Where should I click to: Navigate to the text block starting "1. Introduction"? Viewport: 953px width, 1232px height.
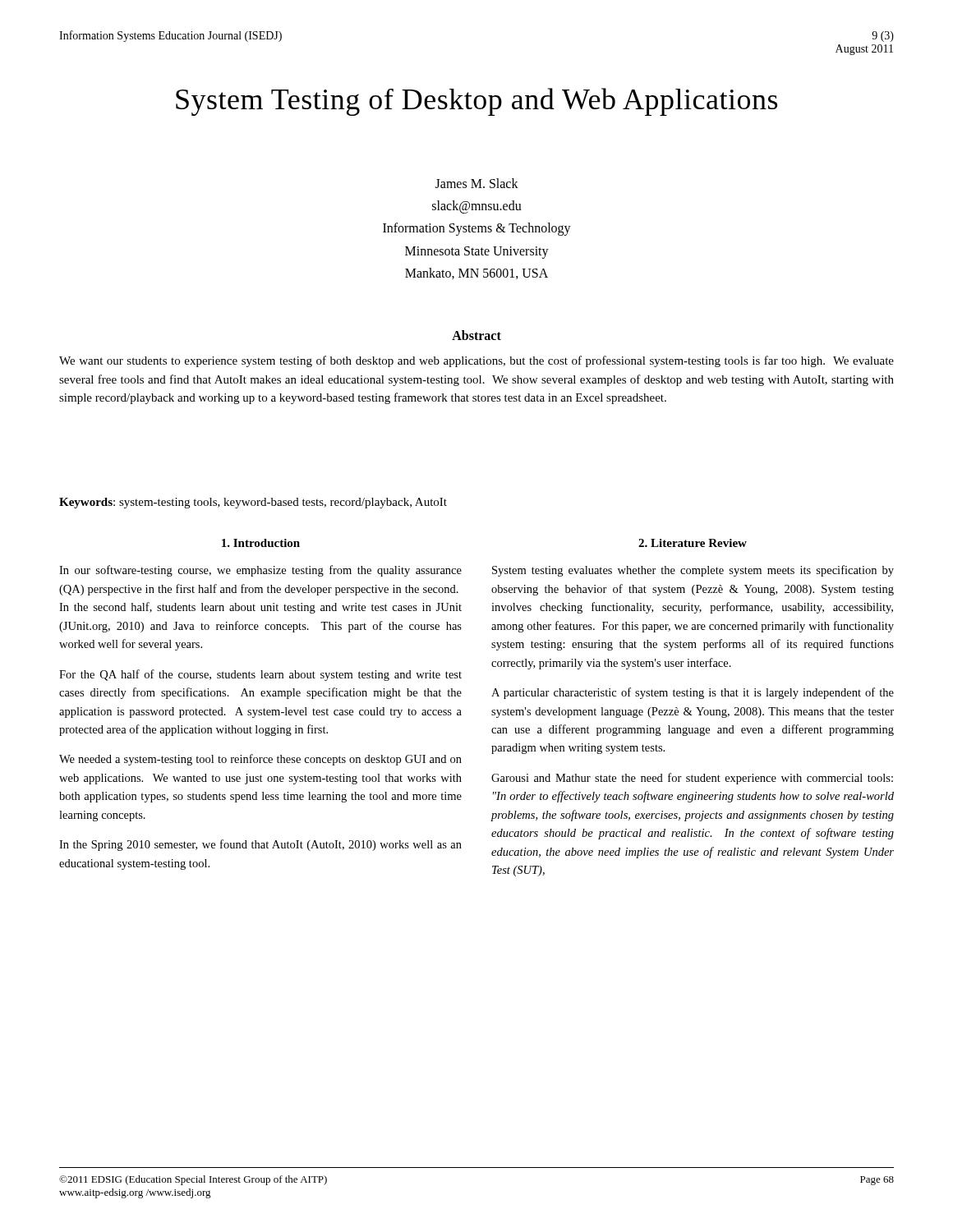260,543
